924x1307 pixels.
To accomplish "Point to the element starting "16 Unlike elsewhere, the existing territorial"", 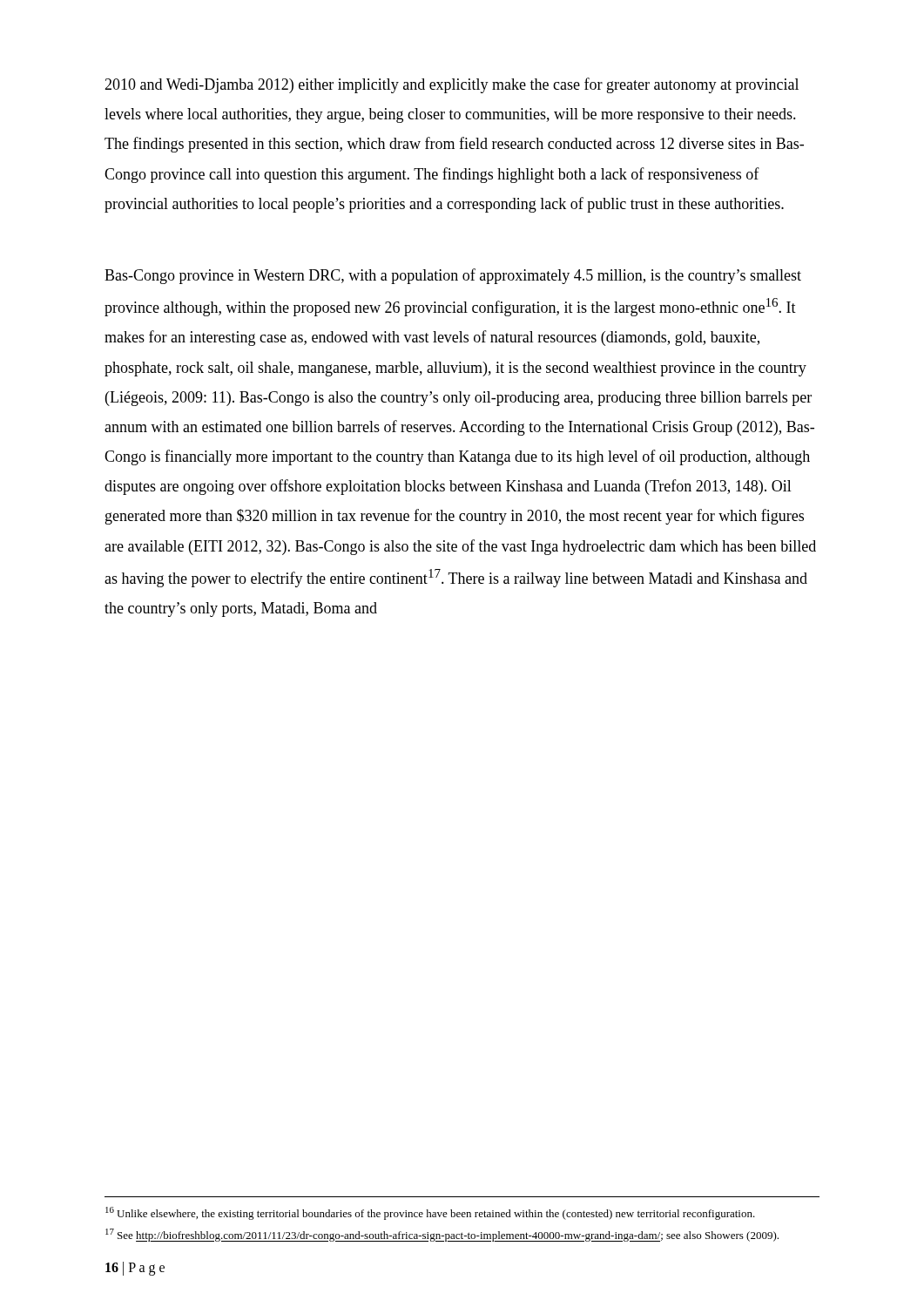I will coord(430,1213).
